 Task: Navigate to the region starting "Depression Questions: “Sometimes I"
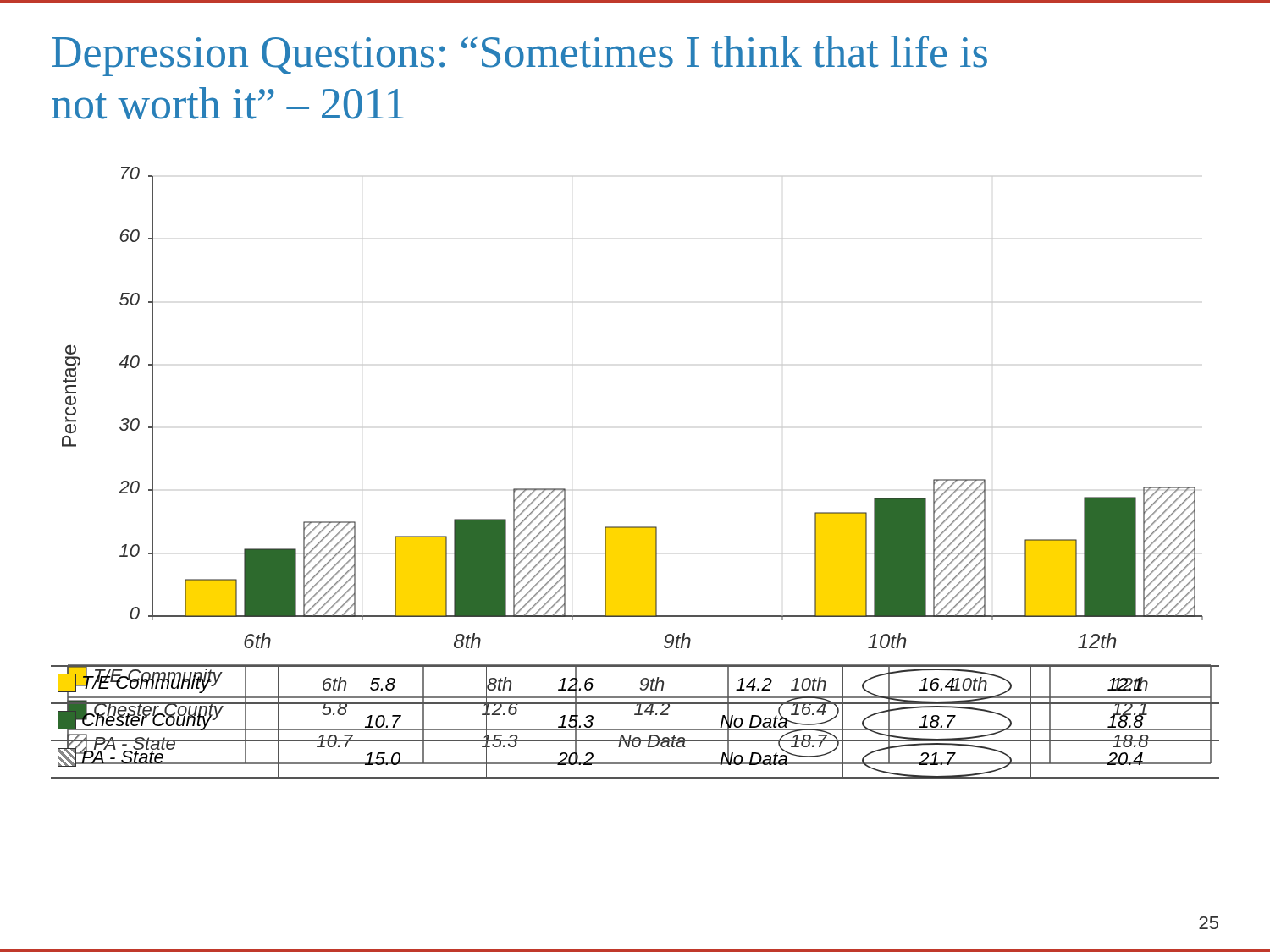pyautogui.click(x=635, y=78)
